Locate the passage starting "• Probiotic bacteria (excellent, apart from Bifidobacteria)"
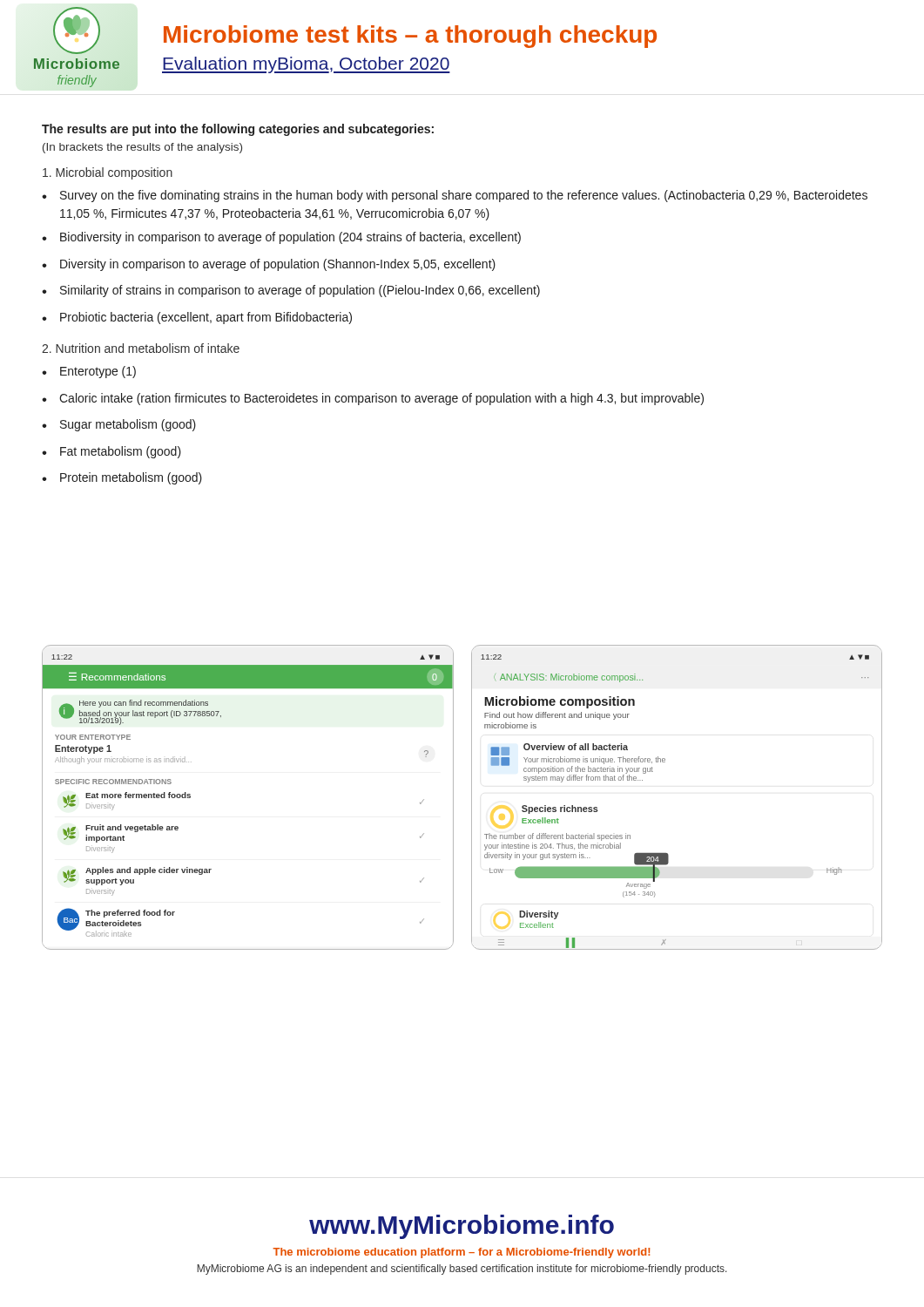The width and height of the screenshot is (924, 1307). [197, 319]
